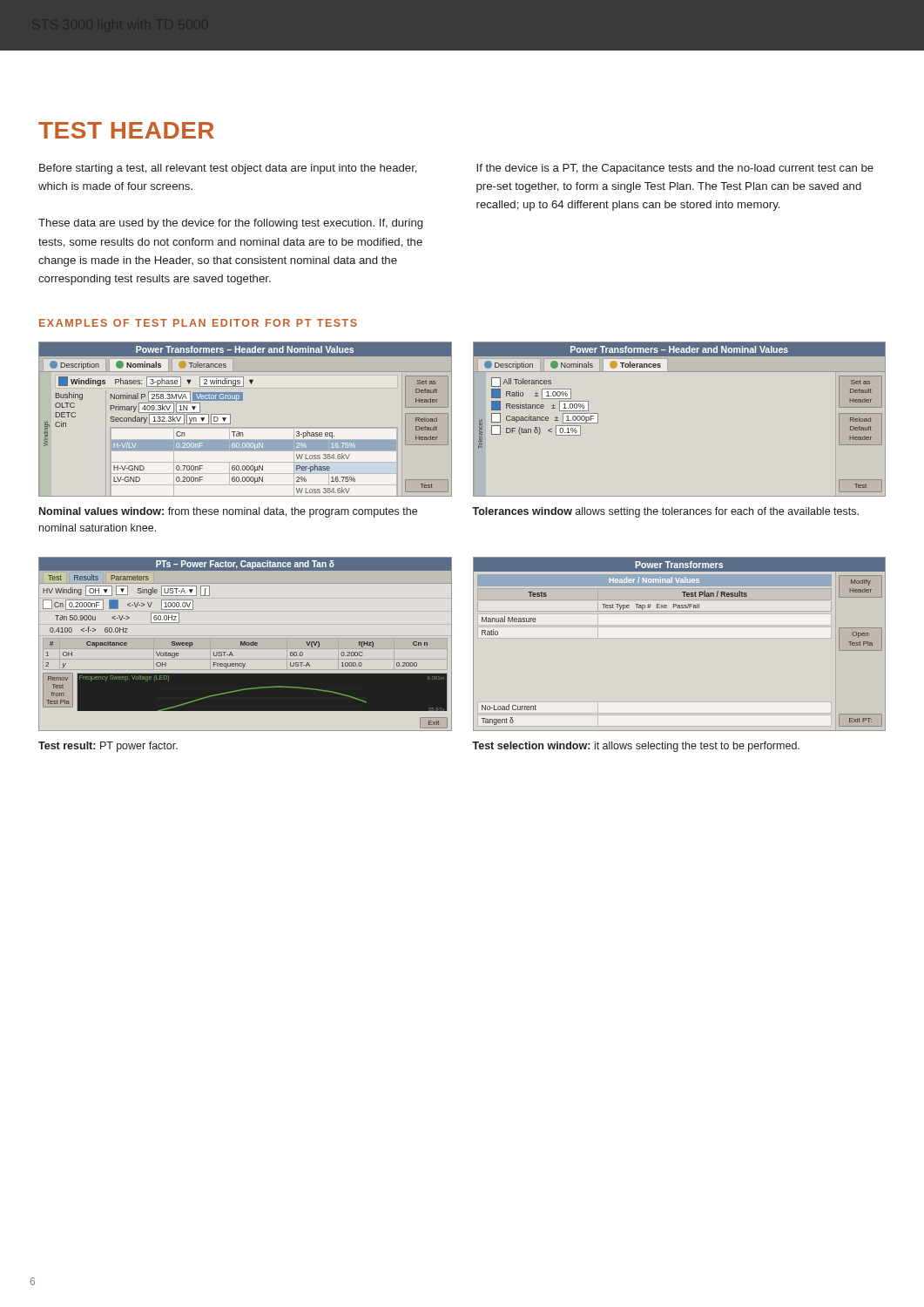Find the passage starting "If the device is a PT,"
Image resolution: width=924 pixels, height=1307 pixels.
tap(675, 186)
